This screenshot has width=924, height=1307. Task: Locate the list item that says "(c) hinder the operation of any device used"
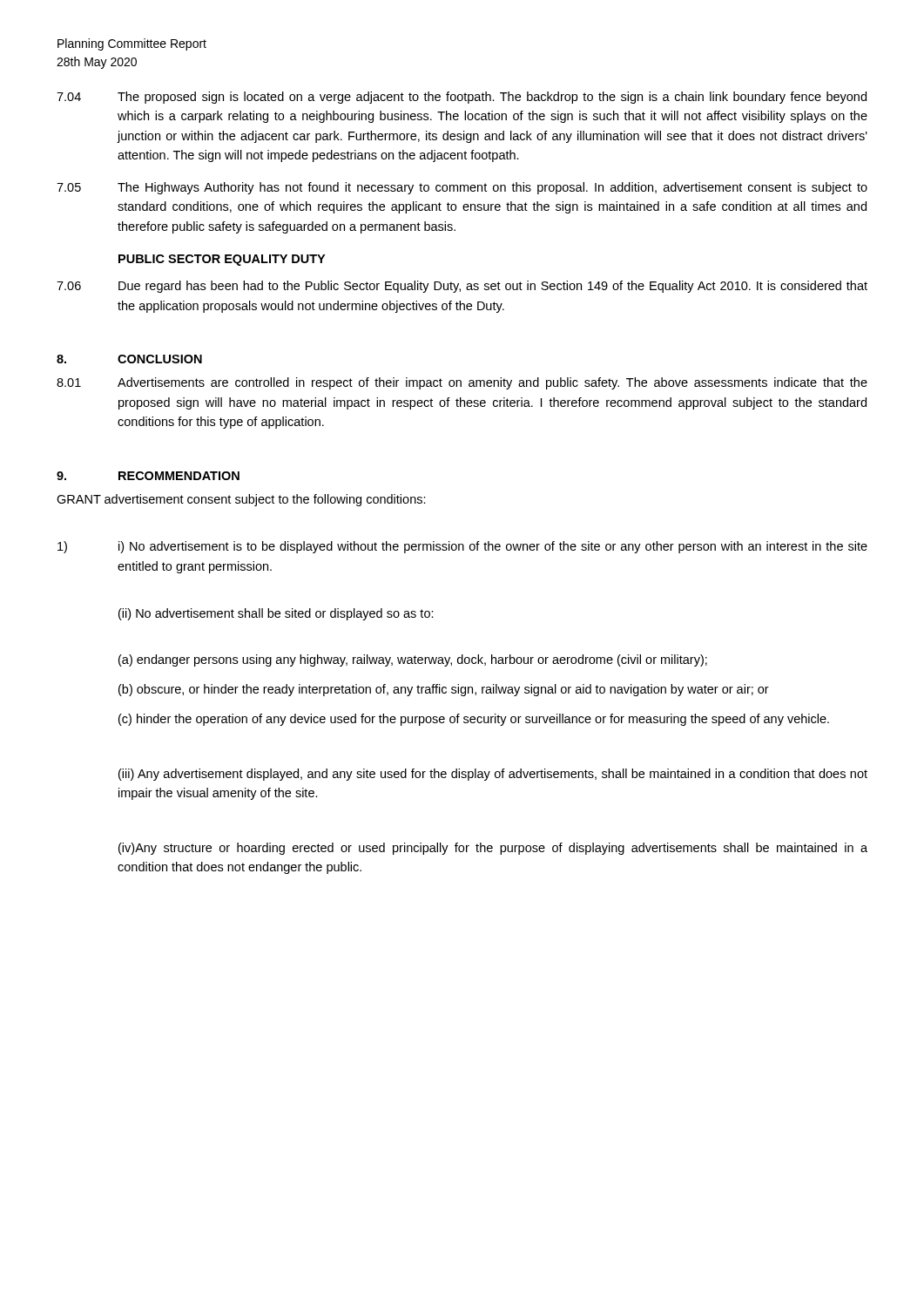pyautogui.click(x=474, y=719)
